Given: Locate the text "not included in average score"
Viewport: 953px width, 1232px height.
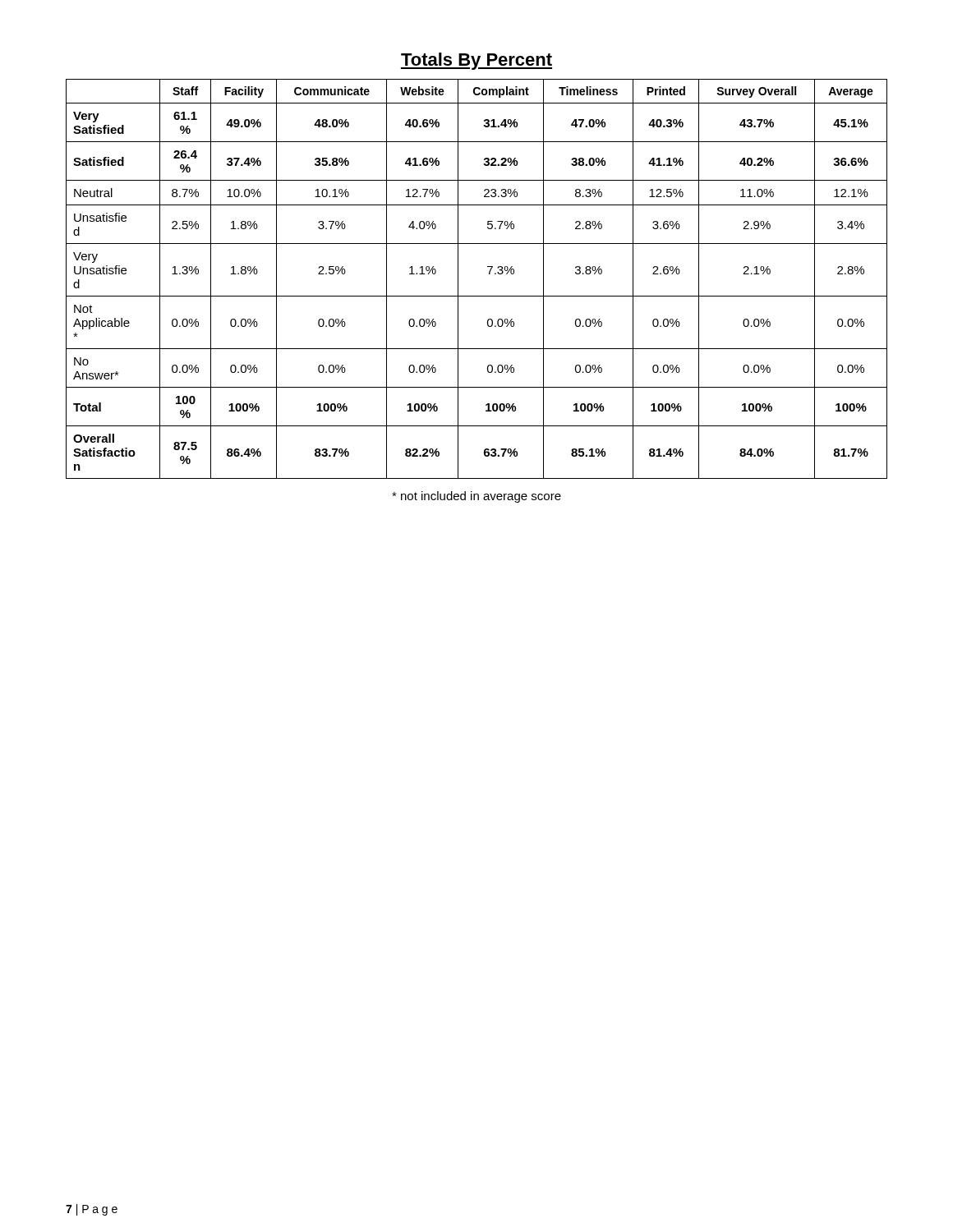Looking at the screenshot, I should [476, 496].
